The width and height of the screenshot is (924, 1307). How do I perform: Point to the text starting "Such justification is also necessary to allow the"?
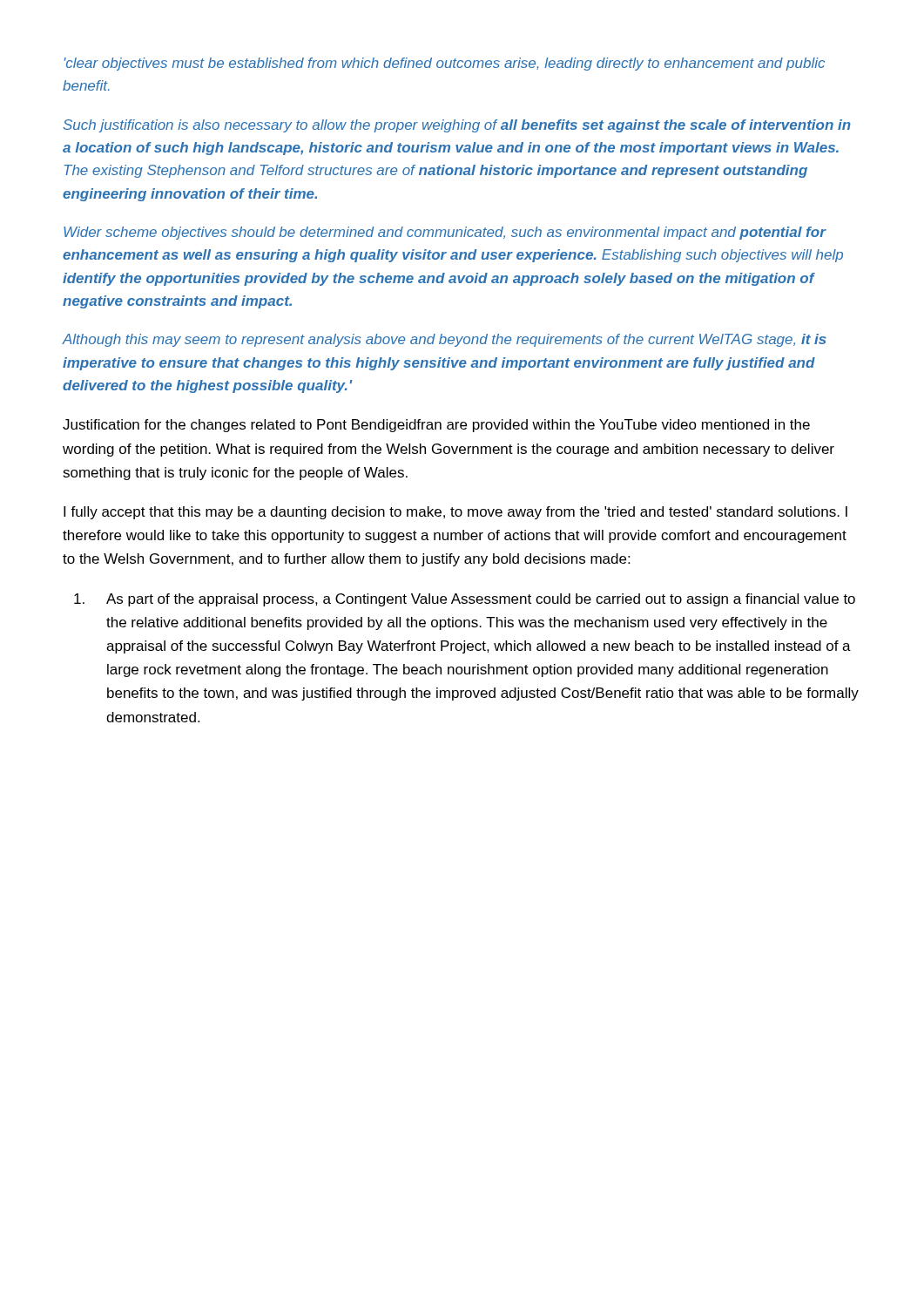pos(457,159)
